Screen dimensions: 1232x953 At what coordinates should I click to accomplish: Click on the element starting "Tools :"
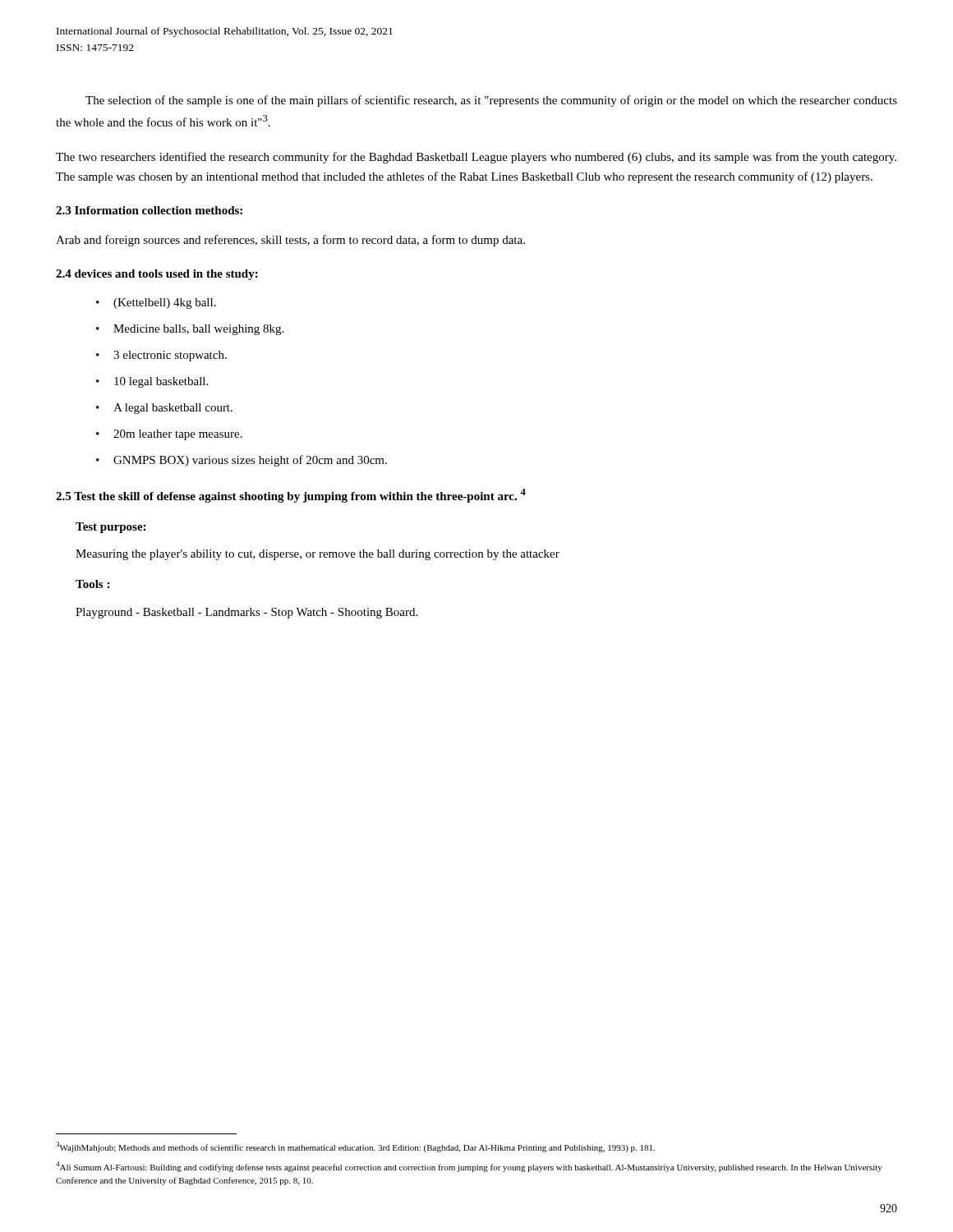click(93, 584)
